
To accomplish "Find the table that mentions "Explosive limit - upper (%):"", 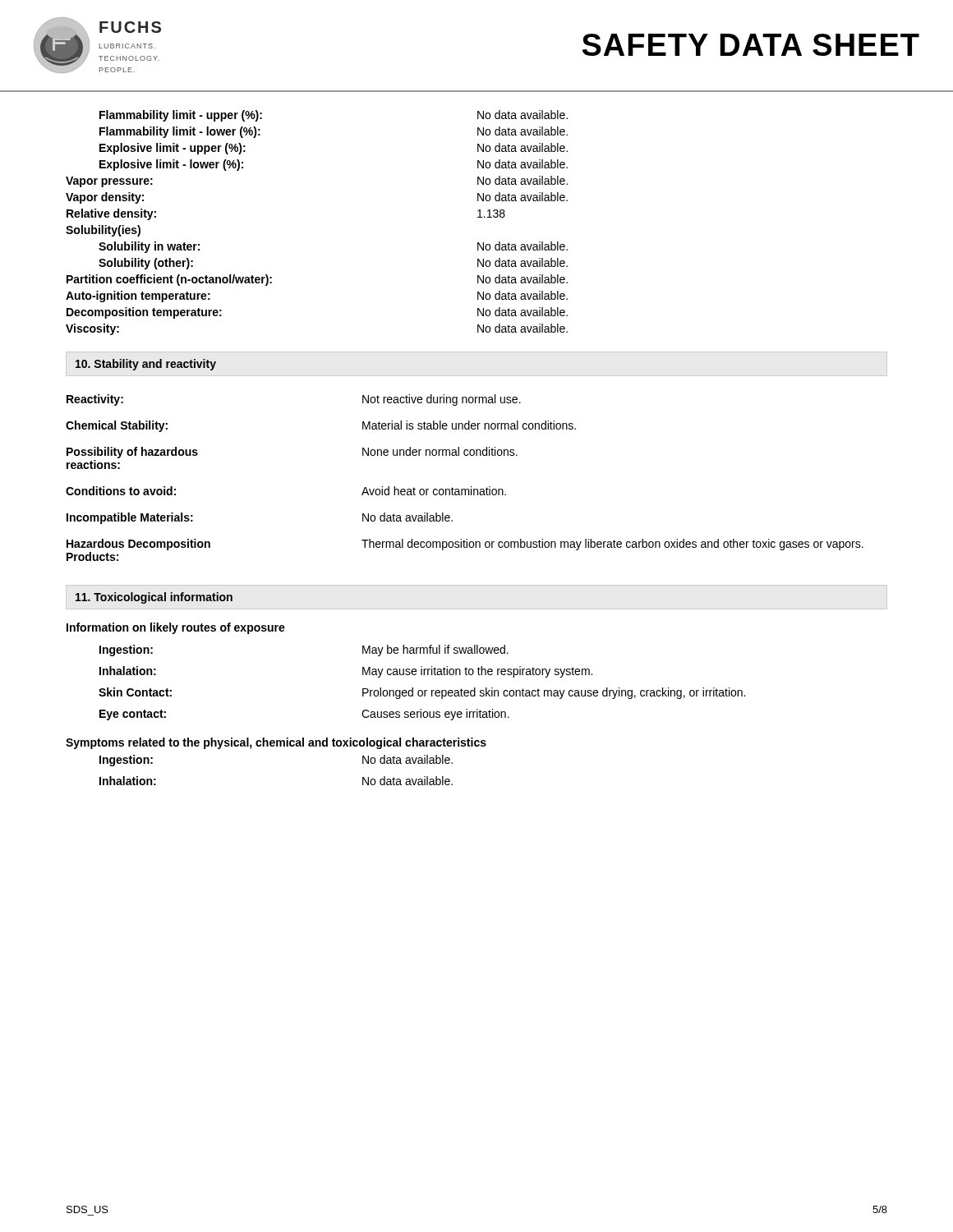I will point(476,222).
